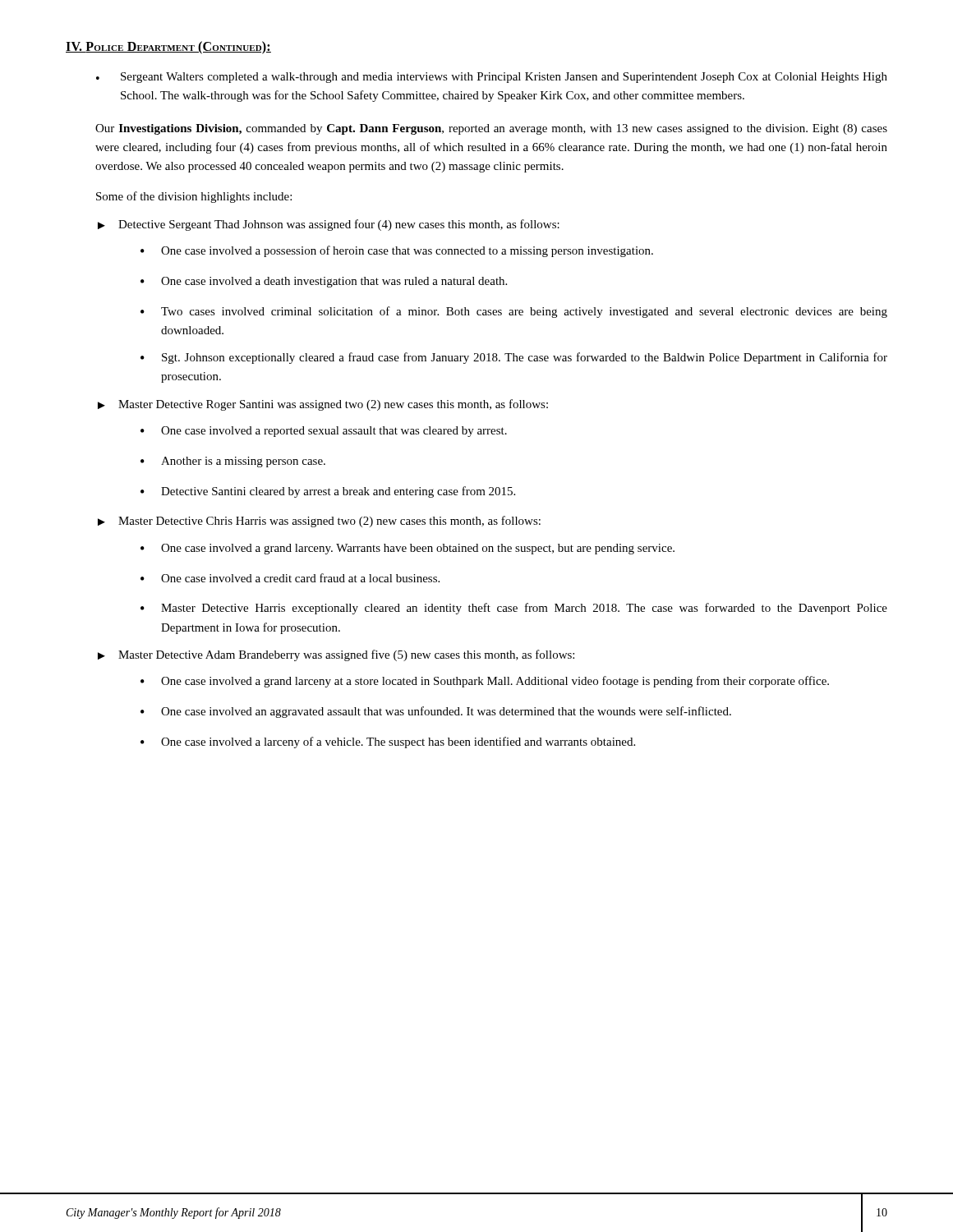Locate the block of text that opens with "• Master Detective Harris exceptionally cleared an"

[x=513, y=618]
